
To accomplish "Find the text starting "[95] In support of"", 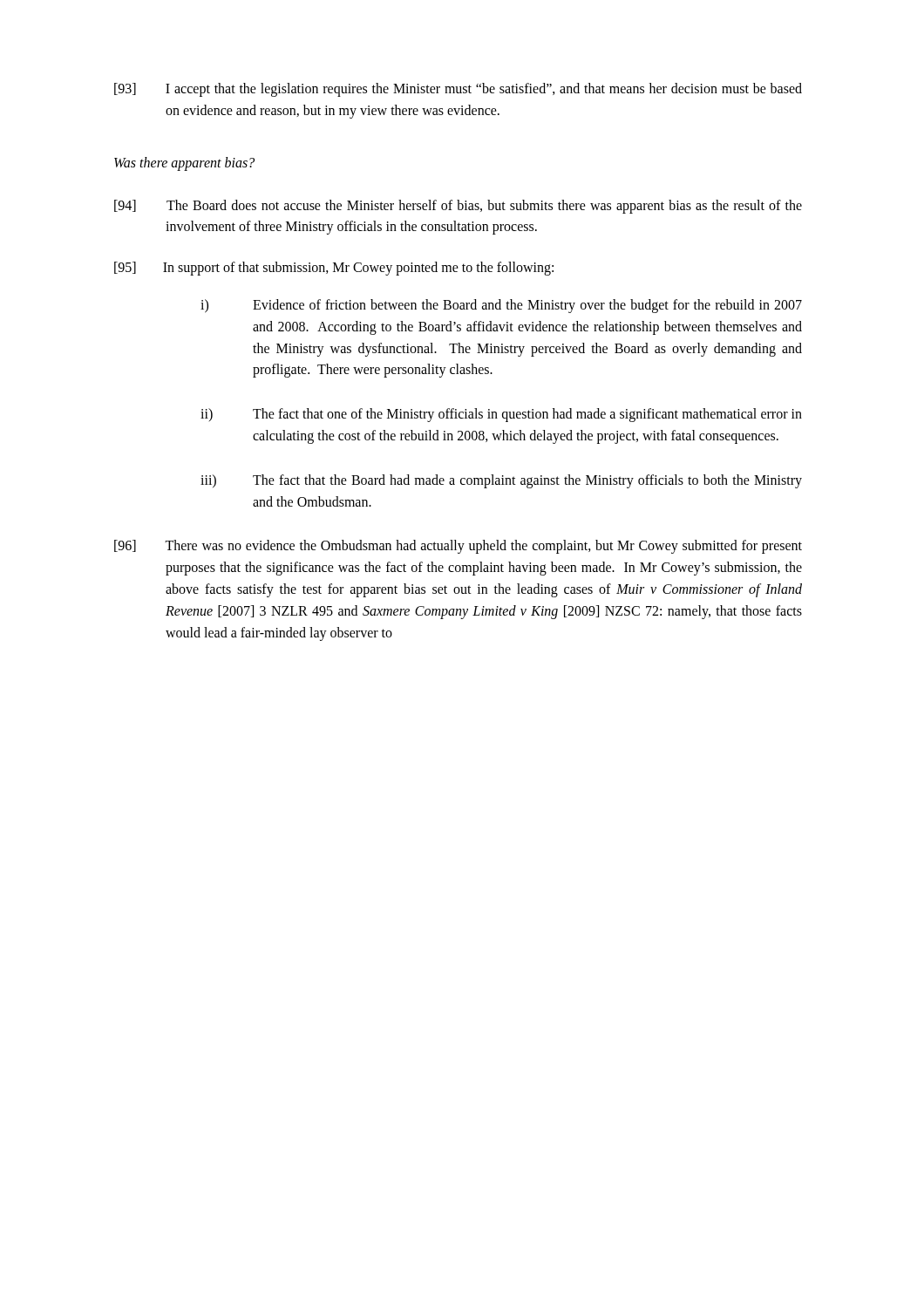I will (x=334, y=267).
